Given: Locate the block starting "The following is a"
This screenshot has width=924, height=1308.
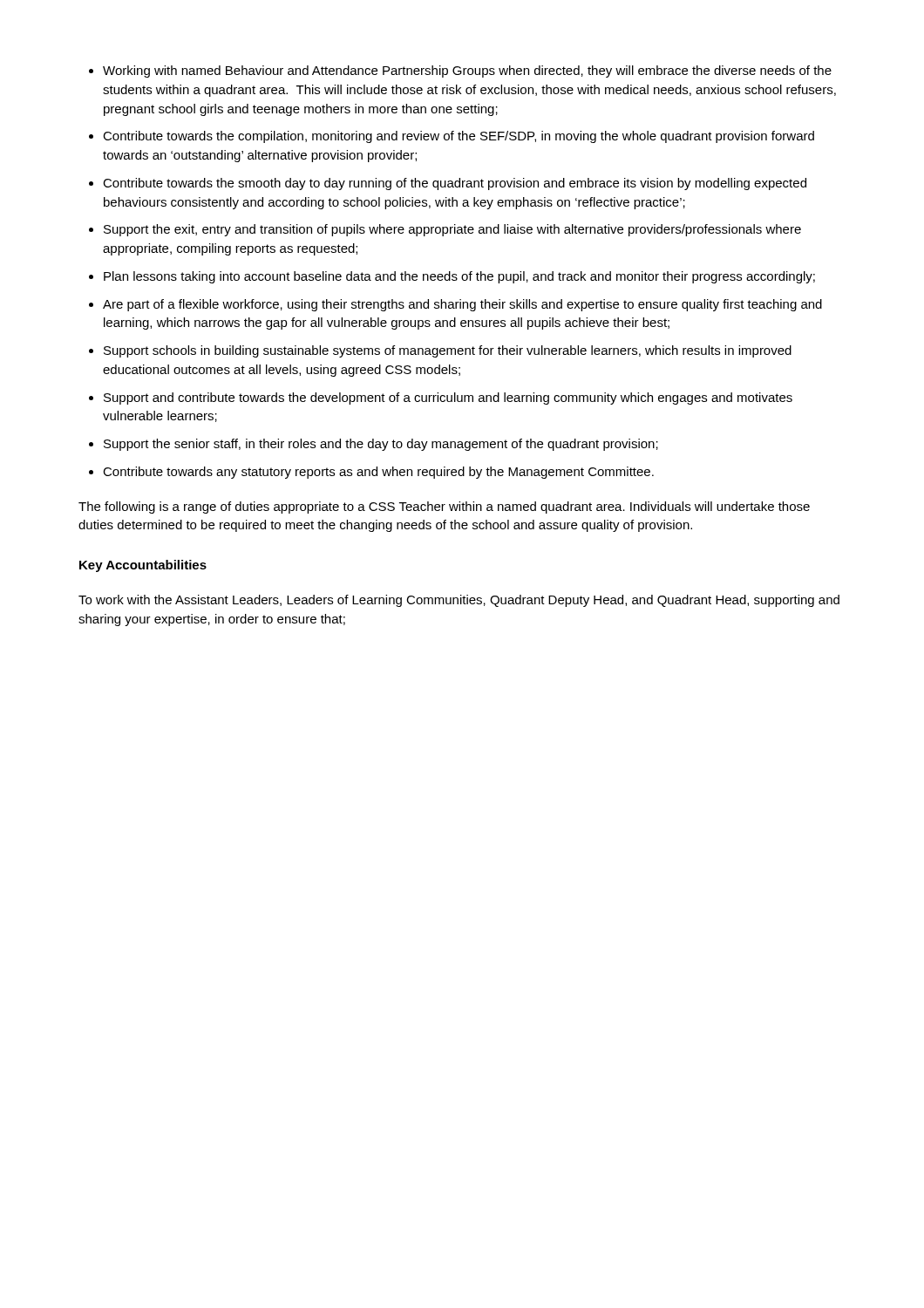Looking at the screenshot, I should click(444, 515).
